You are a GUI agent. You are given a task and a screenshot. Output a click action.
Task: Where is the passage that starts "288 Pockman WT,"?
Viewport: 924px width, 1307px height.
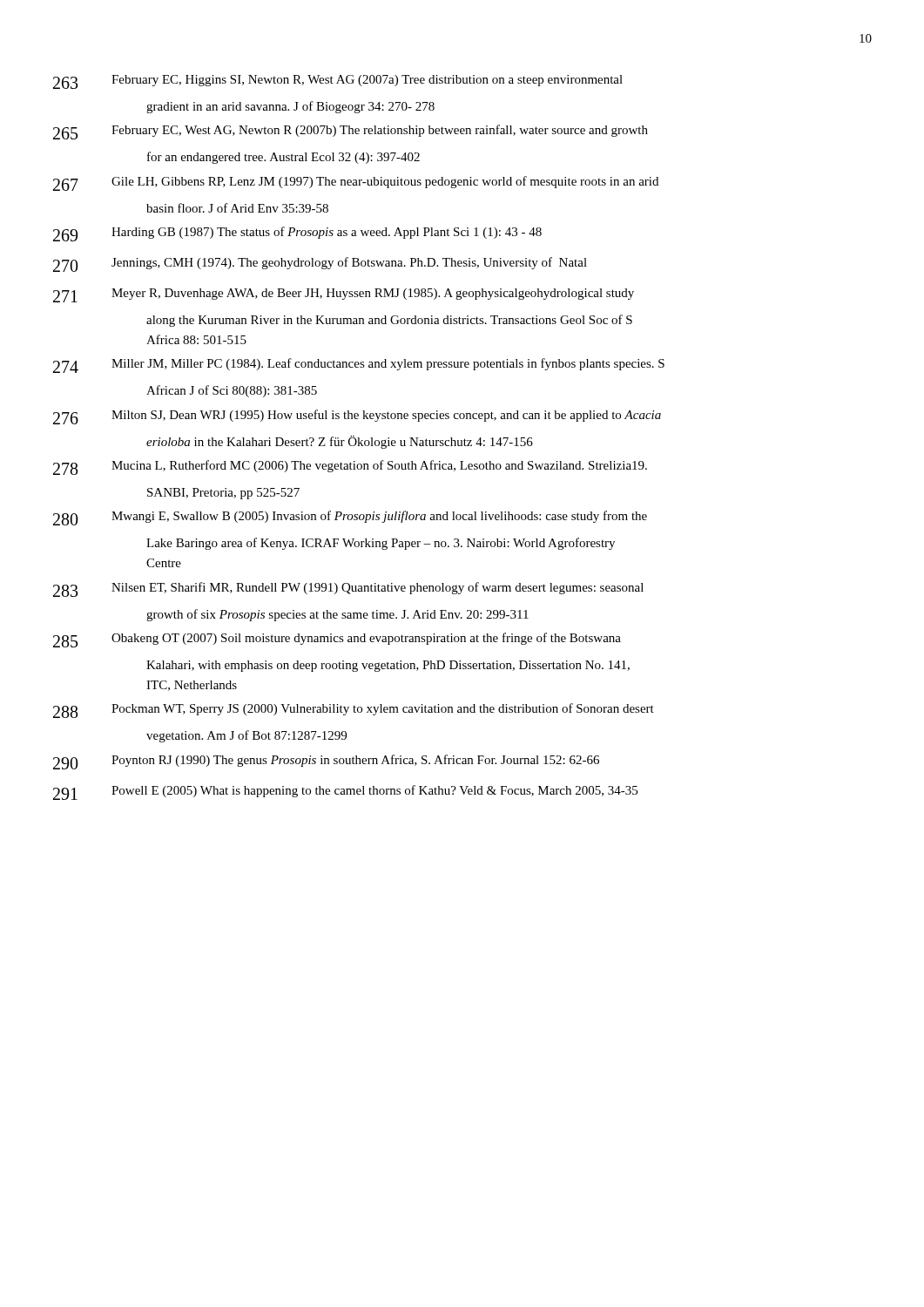462,713
